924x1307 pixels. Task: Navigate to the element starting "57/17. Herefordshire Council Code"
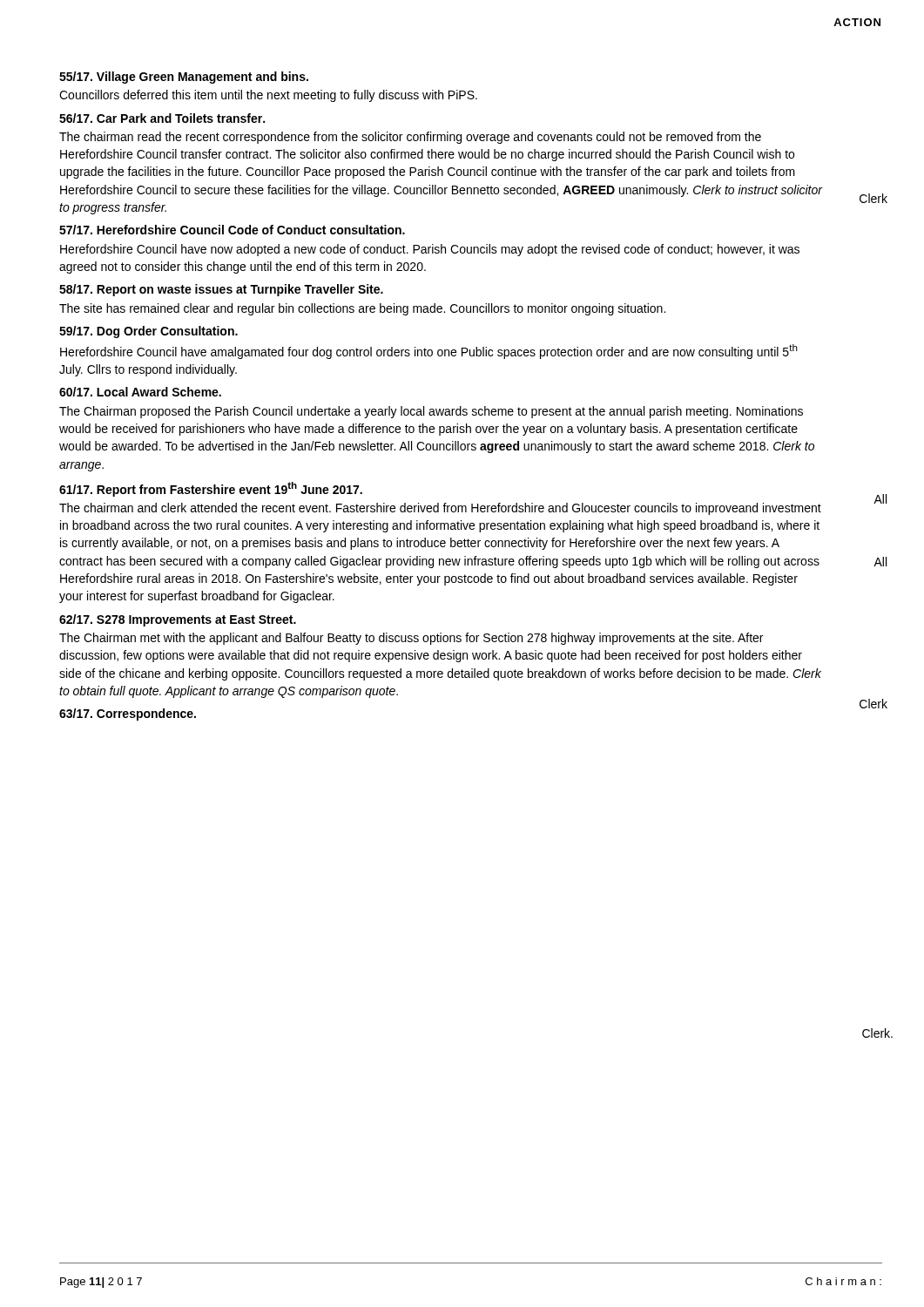click(x=232, y=230)
